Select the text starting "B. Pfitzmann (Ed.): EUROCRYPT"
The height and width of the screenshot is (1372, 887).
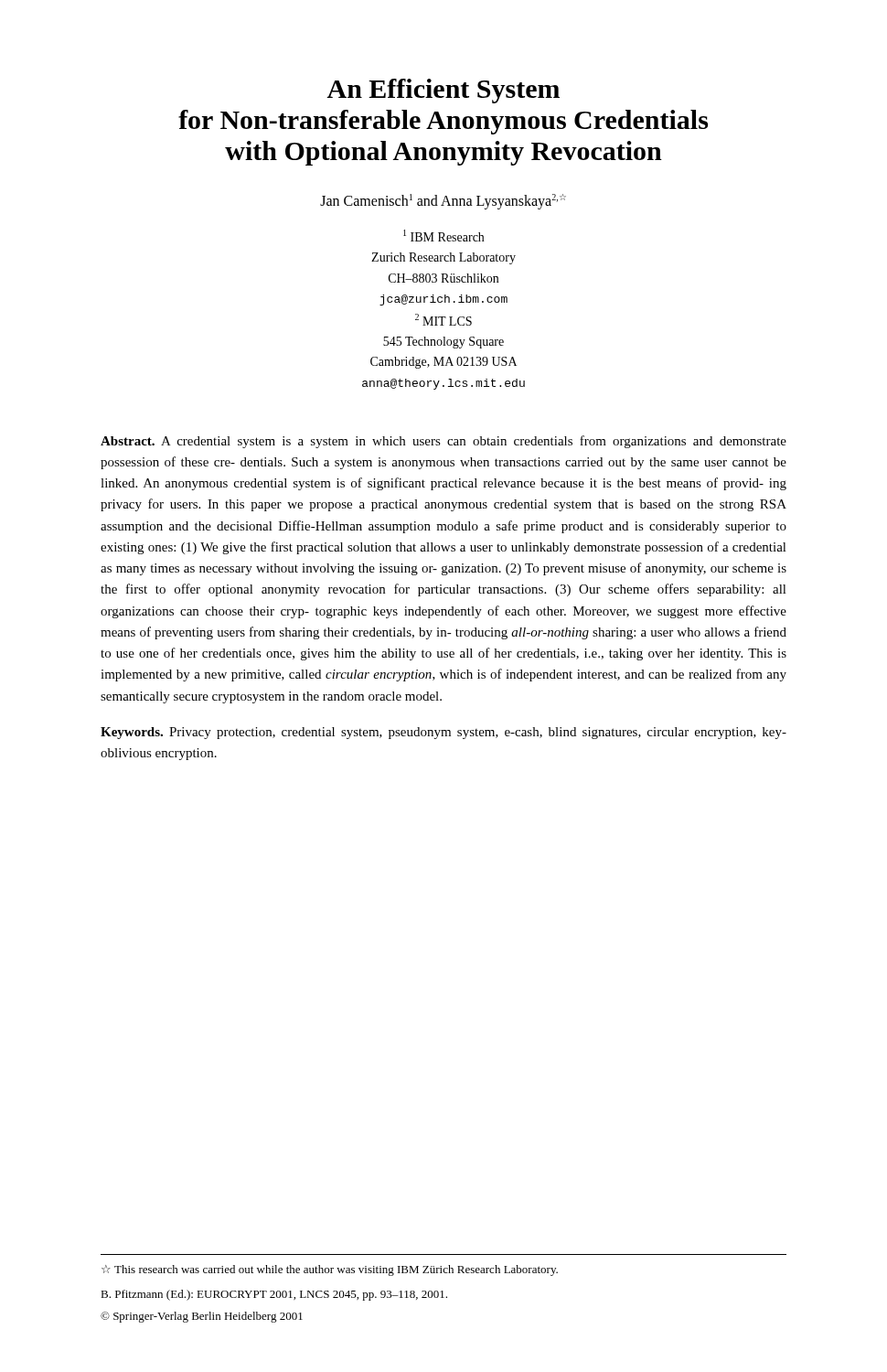(x=444, y=1305)
